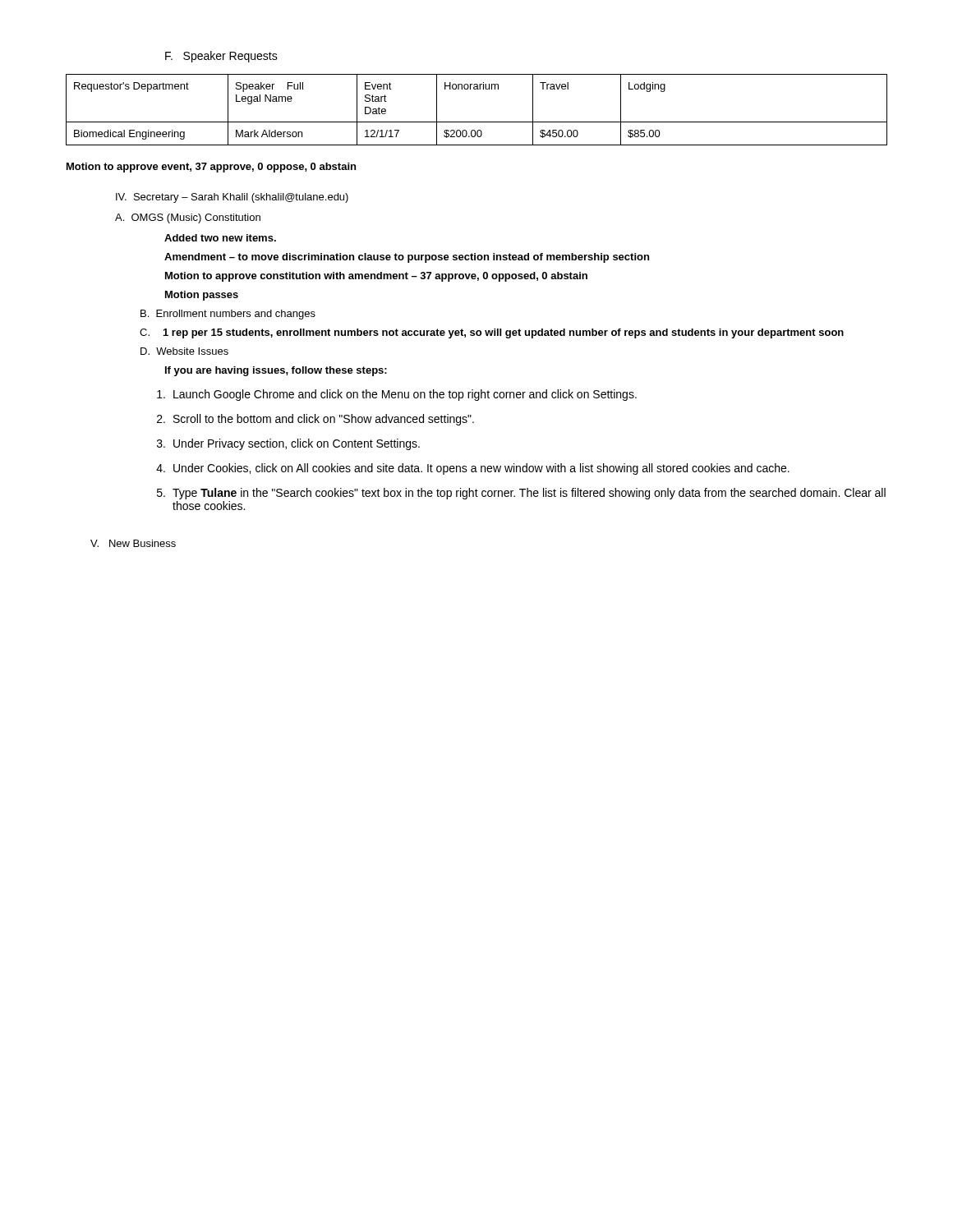
Task: Find the text that says "Motion passes"
Action: (x=201, y=294)
